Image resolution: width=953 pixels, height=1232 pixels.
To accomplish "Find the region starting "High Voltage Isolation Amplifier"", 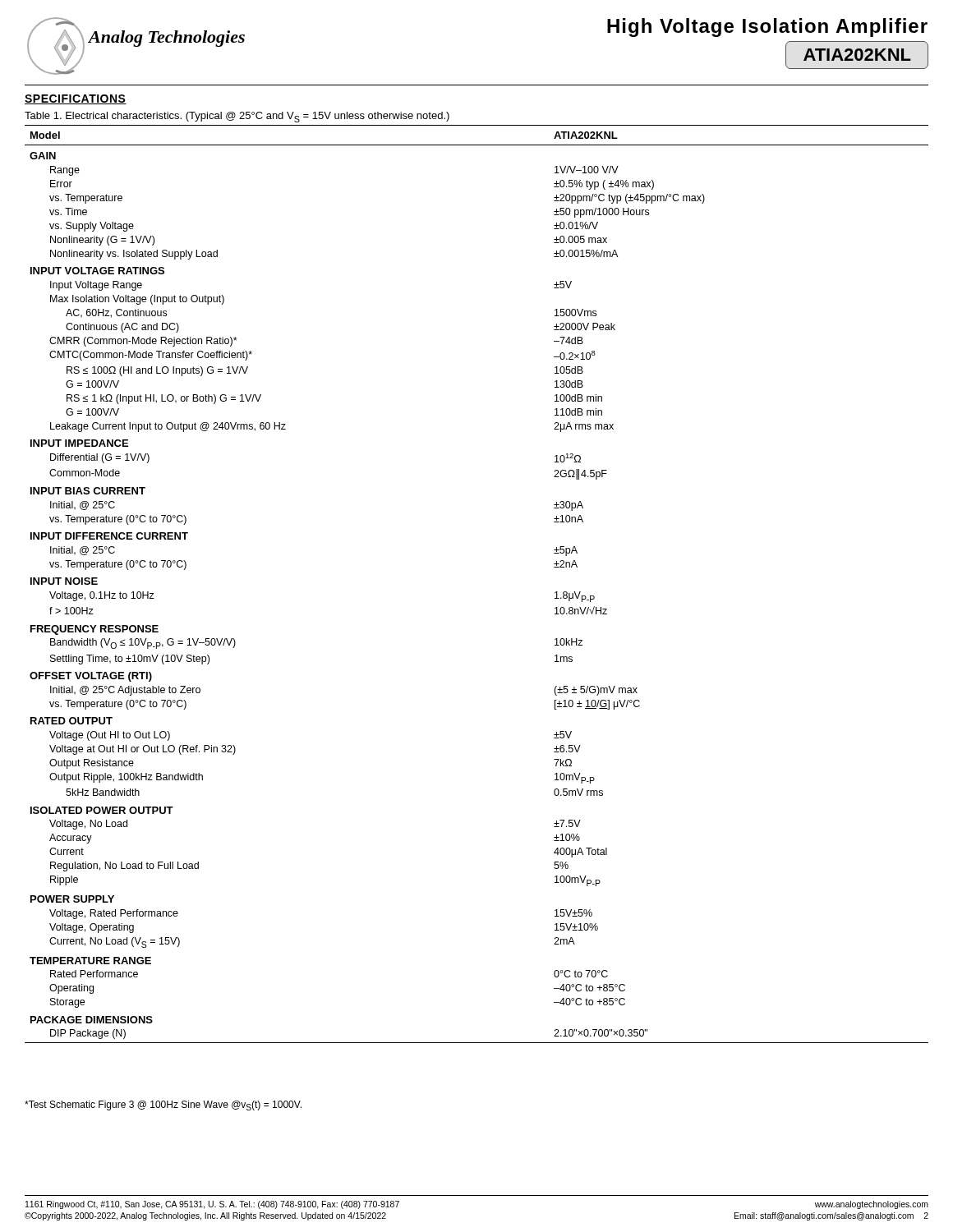I will [x=767, y=26].
